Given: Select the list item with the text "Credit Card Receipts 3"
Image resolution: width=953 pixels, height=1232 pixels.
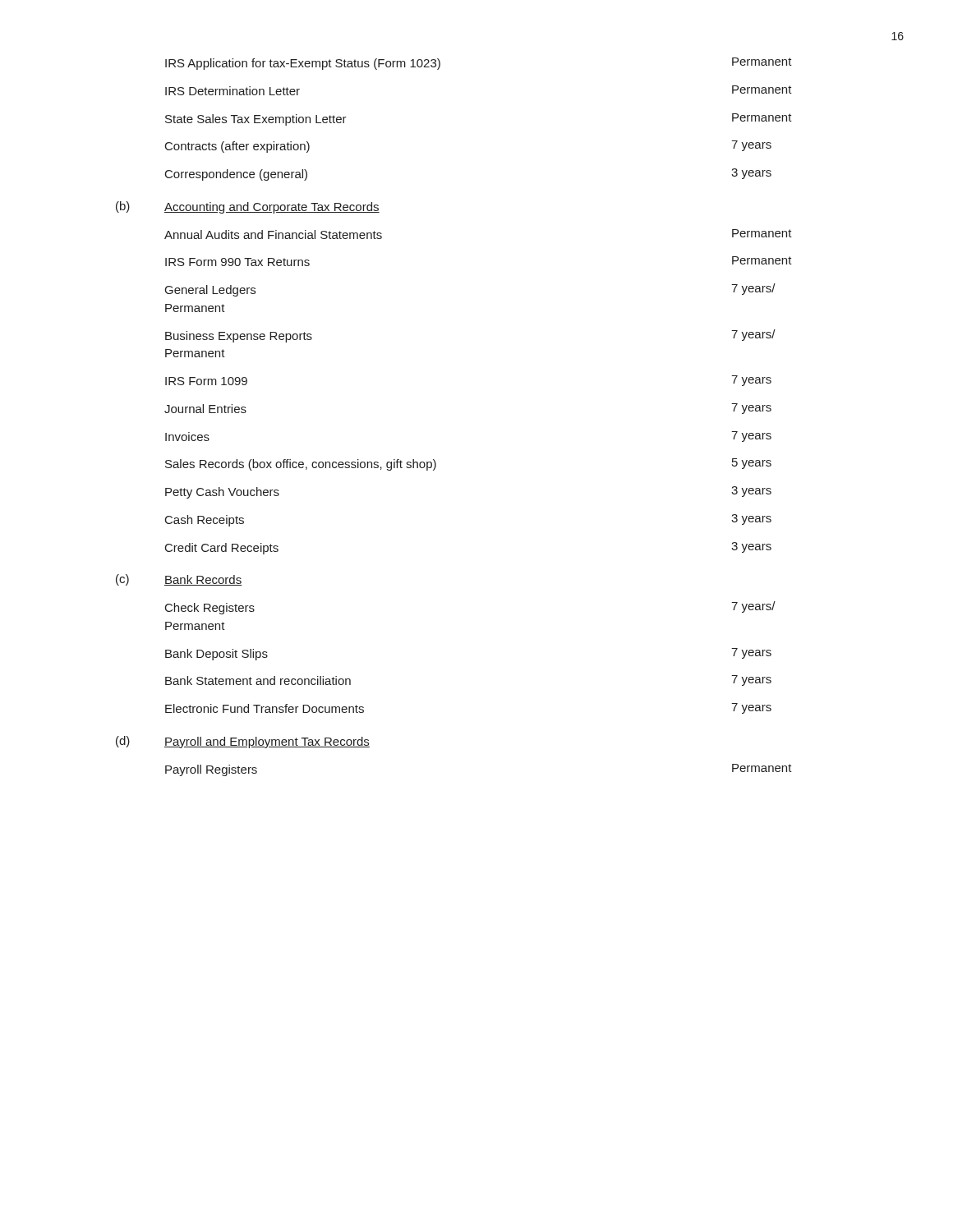Looking at the screenshot, I should tap(222, 548).
